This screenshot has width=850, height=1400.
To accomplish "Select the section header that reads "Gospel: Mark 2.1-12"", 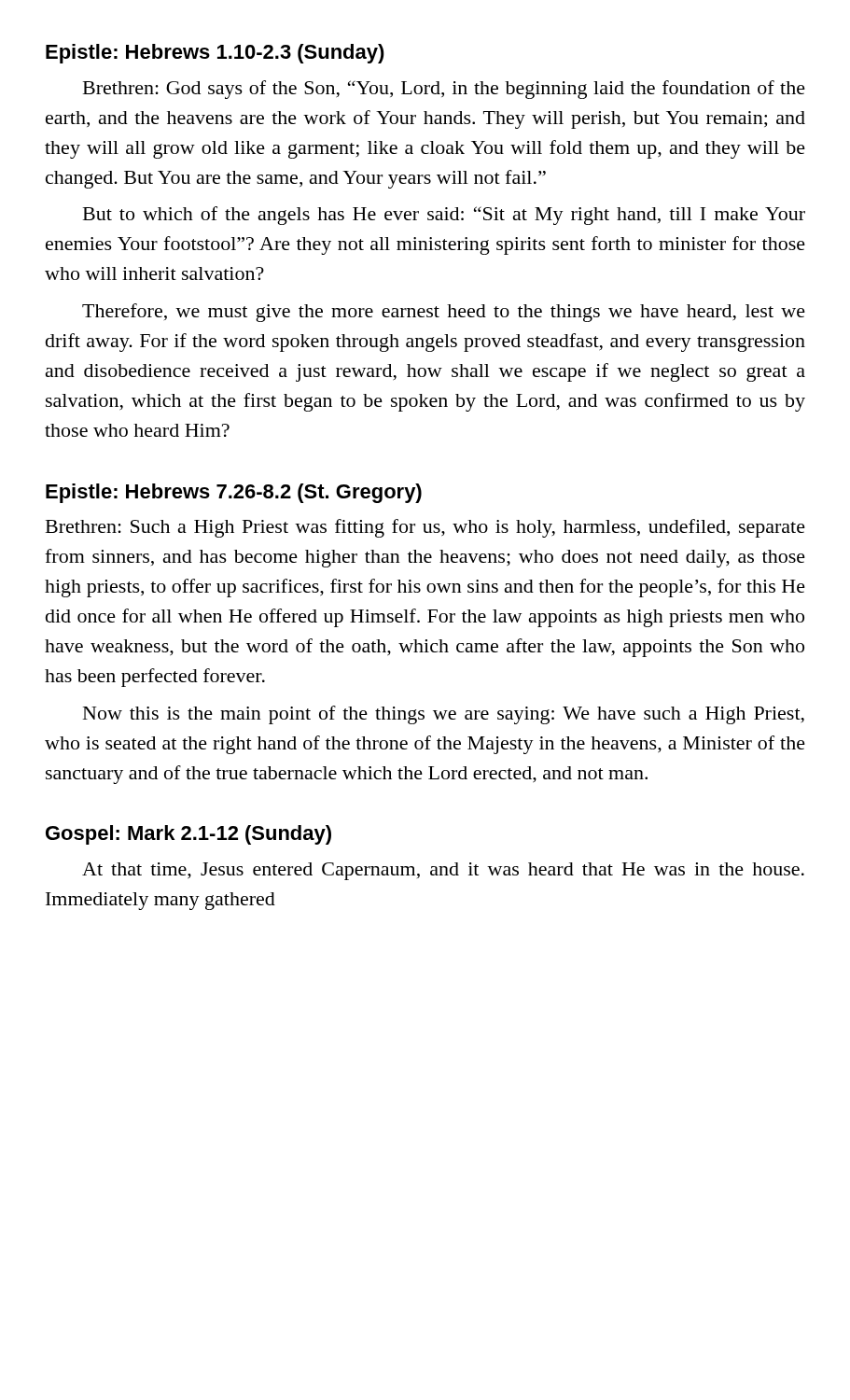I will (x=189, y=833).
